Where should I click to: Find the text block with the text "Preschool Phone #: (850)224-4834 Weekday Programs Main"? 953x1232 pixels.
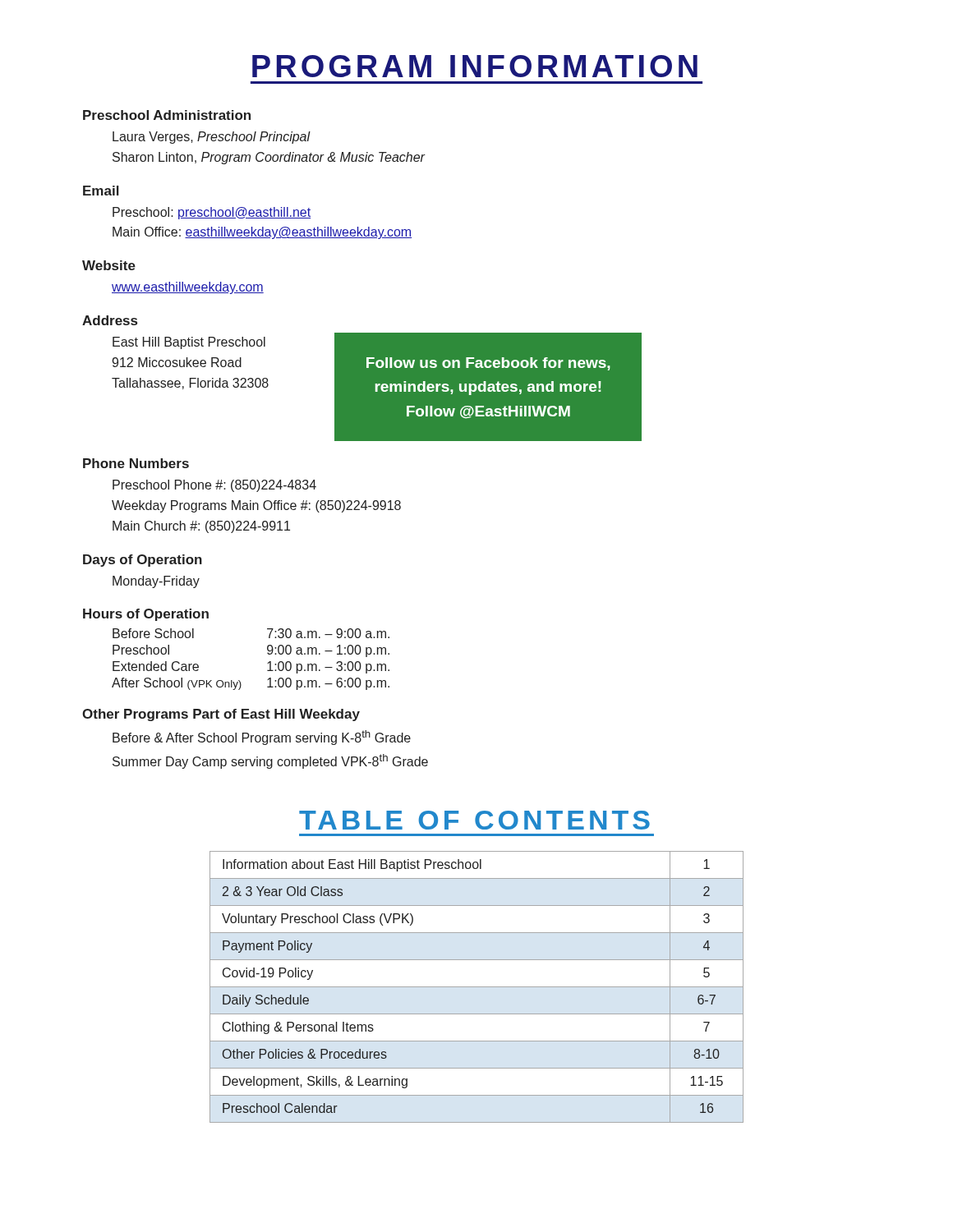tap(256, 506)
